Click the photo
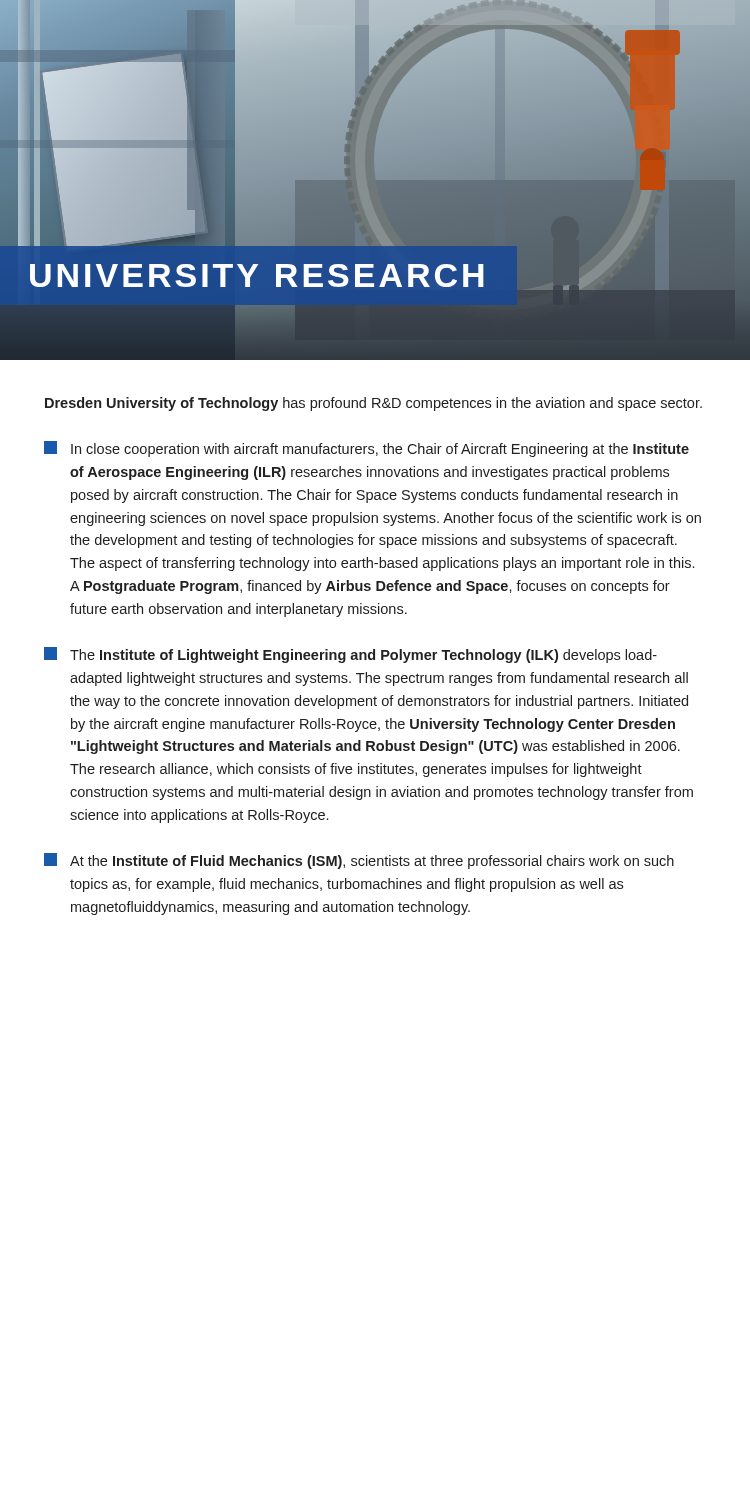750x1500 pixels. point(375,180)
